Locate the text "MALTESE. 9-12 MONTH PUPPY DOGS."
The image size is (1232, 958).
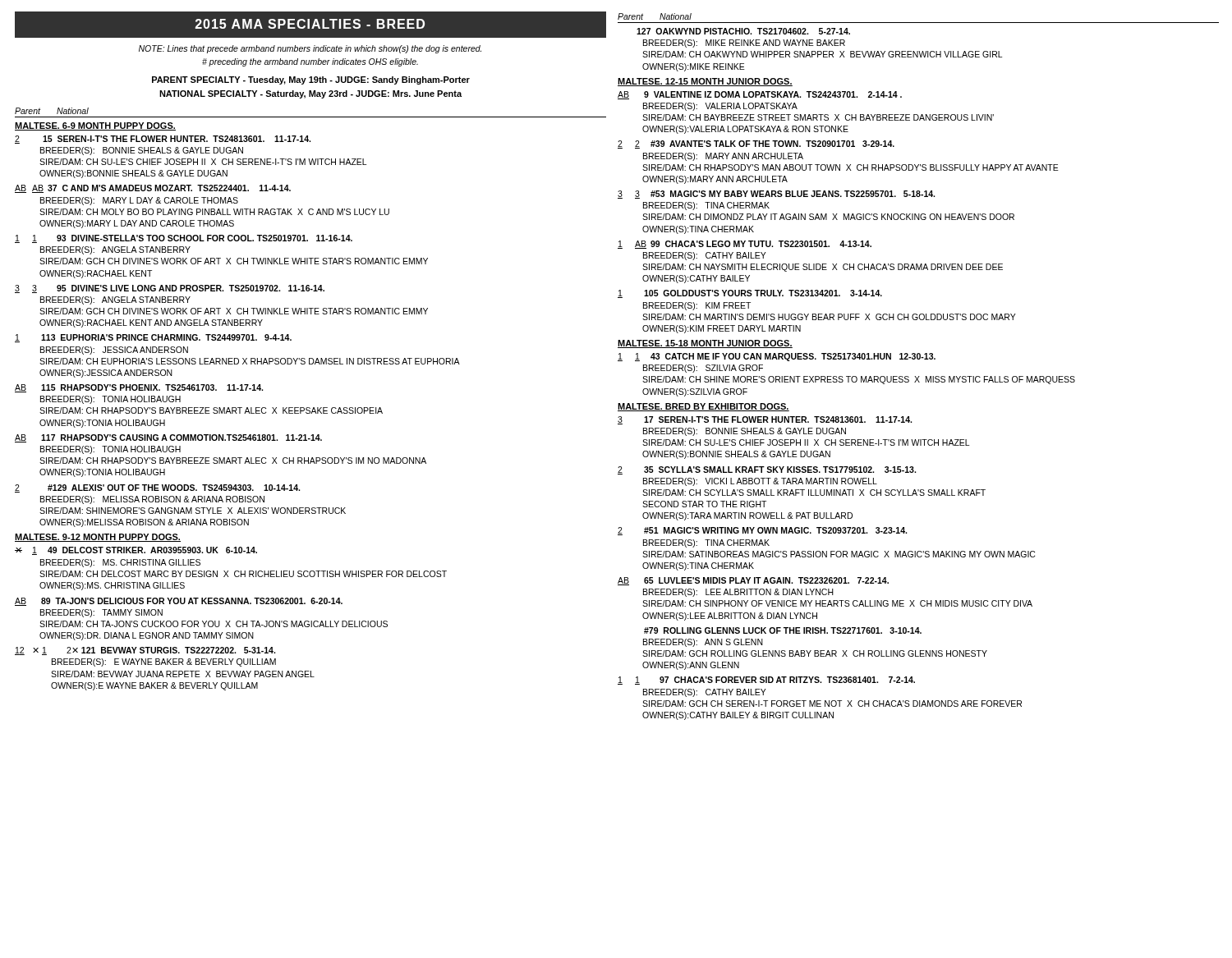[x=98, y=537]
